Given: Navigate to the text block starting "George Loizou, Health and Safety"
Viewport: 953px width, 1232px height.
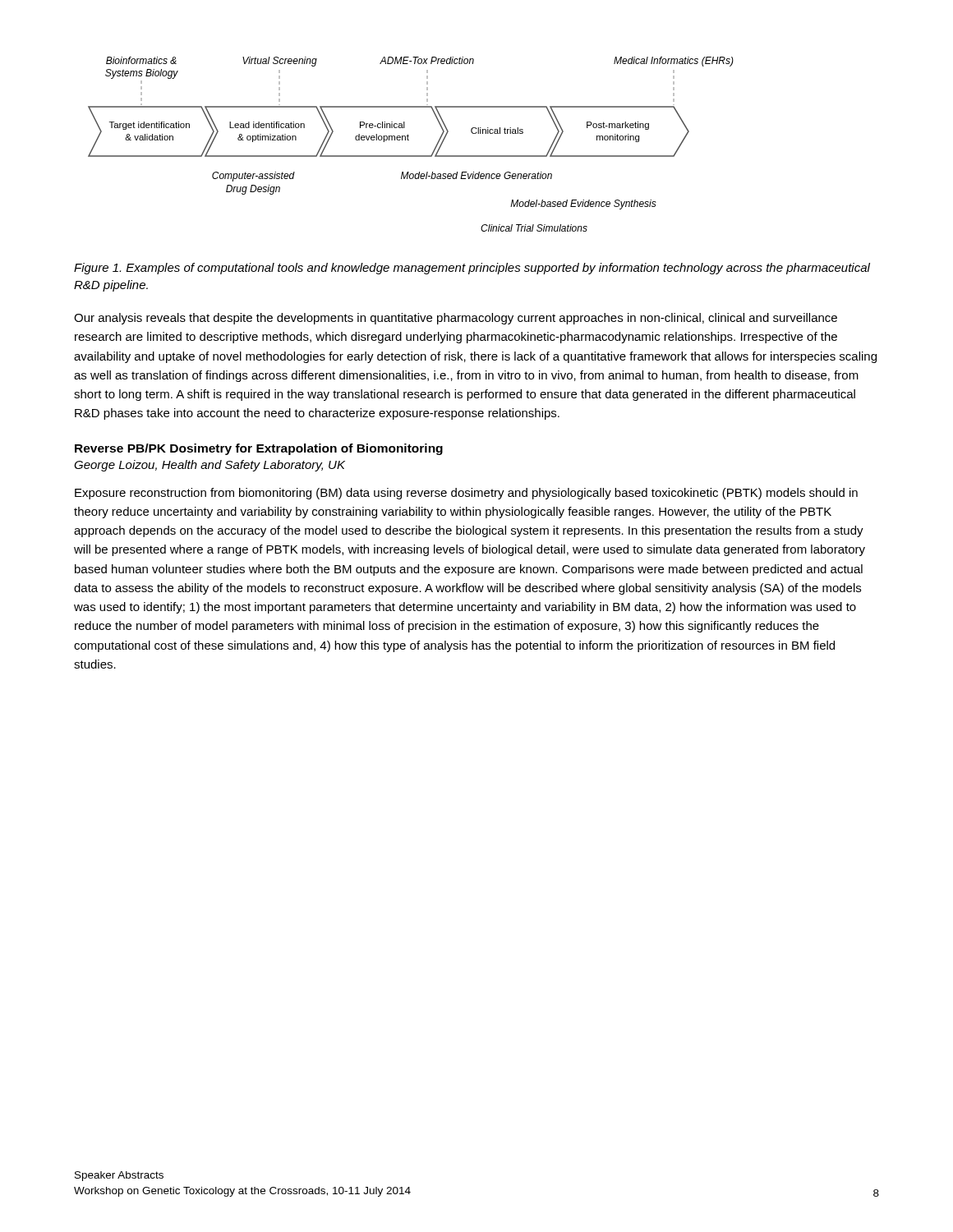Looking at the screenshot, I should [209, 464].
